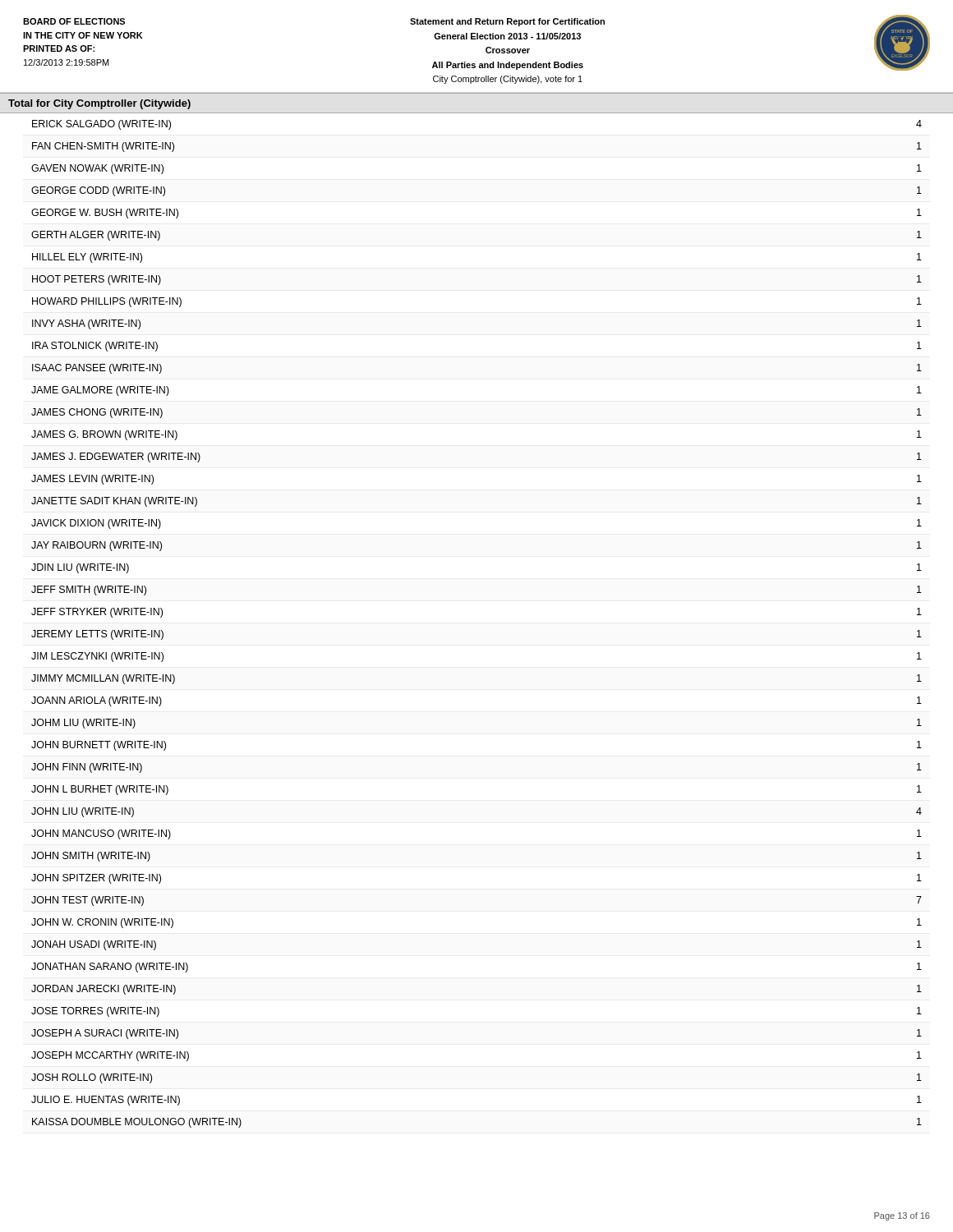The image size is (953, 1232).
Task: Click where it says "JAMES G. BROWN (WRITE-IN) 1"
Action: 108,435
